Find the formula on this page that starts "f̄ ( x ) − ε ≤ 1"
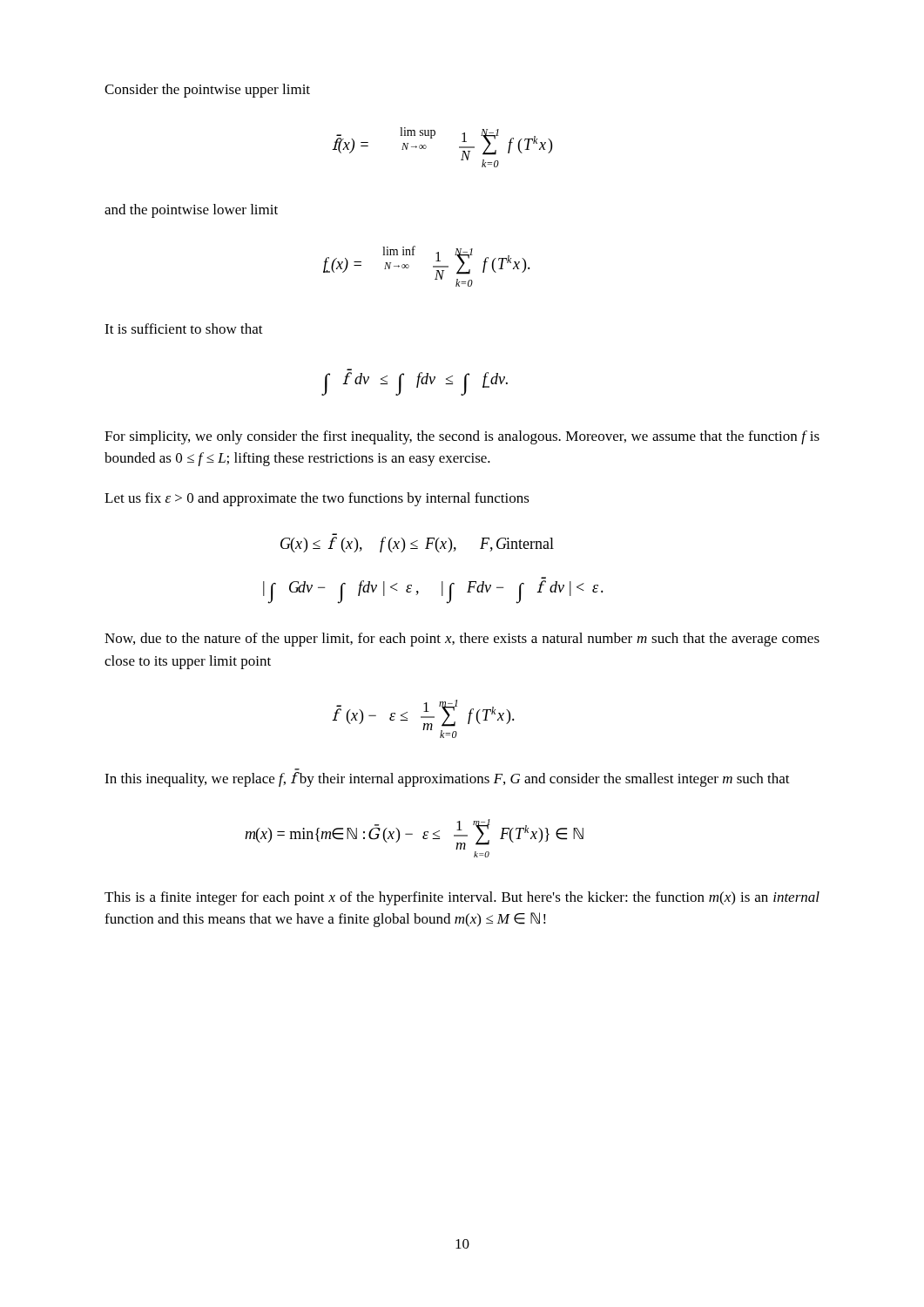The width and height of the screenshot is (924, 1307). (x=462, y=719)
